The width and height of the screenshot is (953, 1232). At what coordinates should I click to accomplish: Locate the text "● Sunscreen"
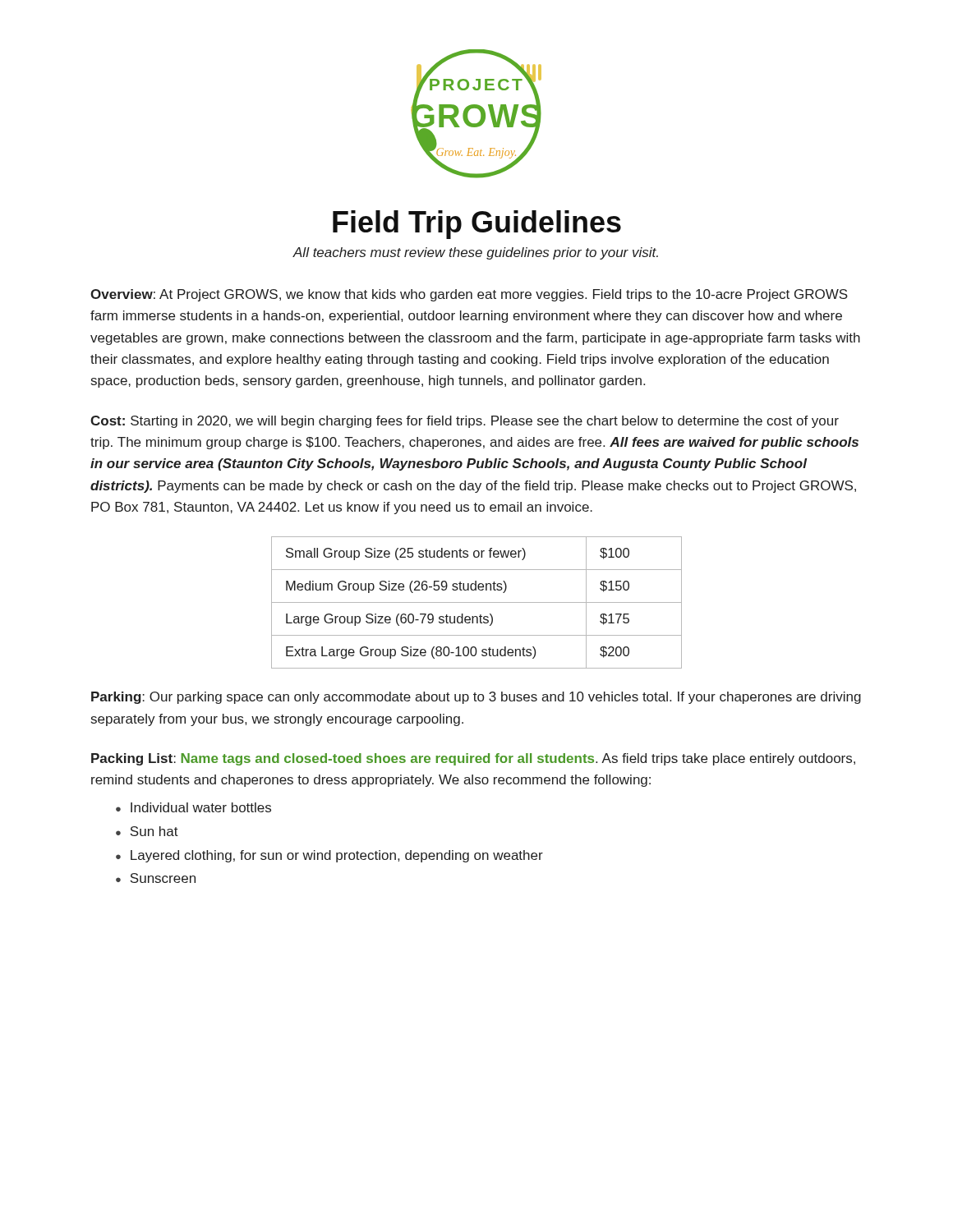[x=156, y=880]
